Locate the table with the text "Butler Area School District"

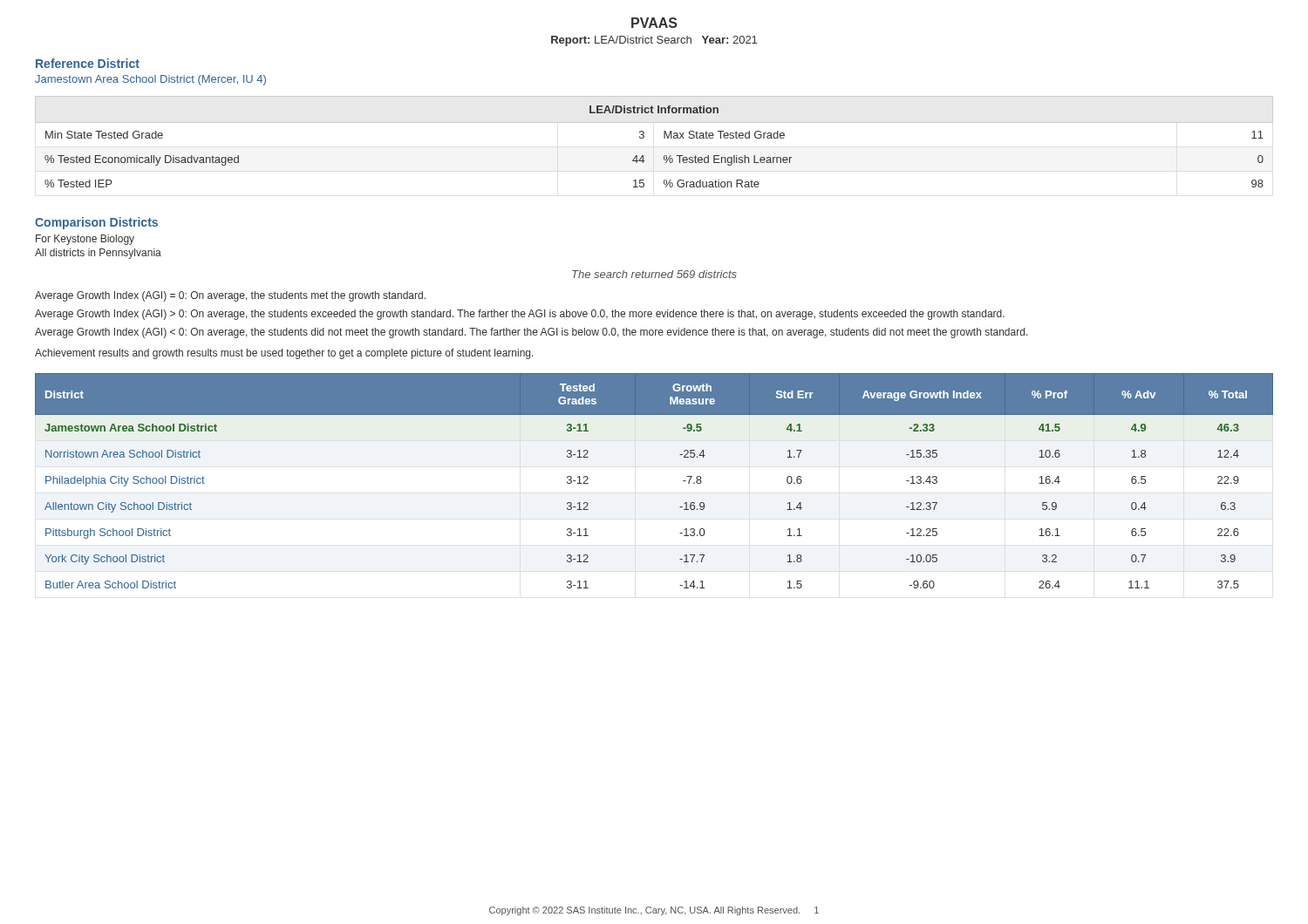click(x=654, y=486)
